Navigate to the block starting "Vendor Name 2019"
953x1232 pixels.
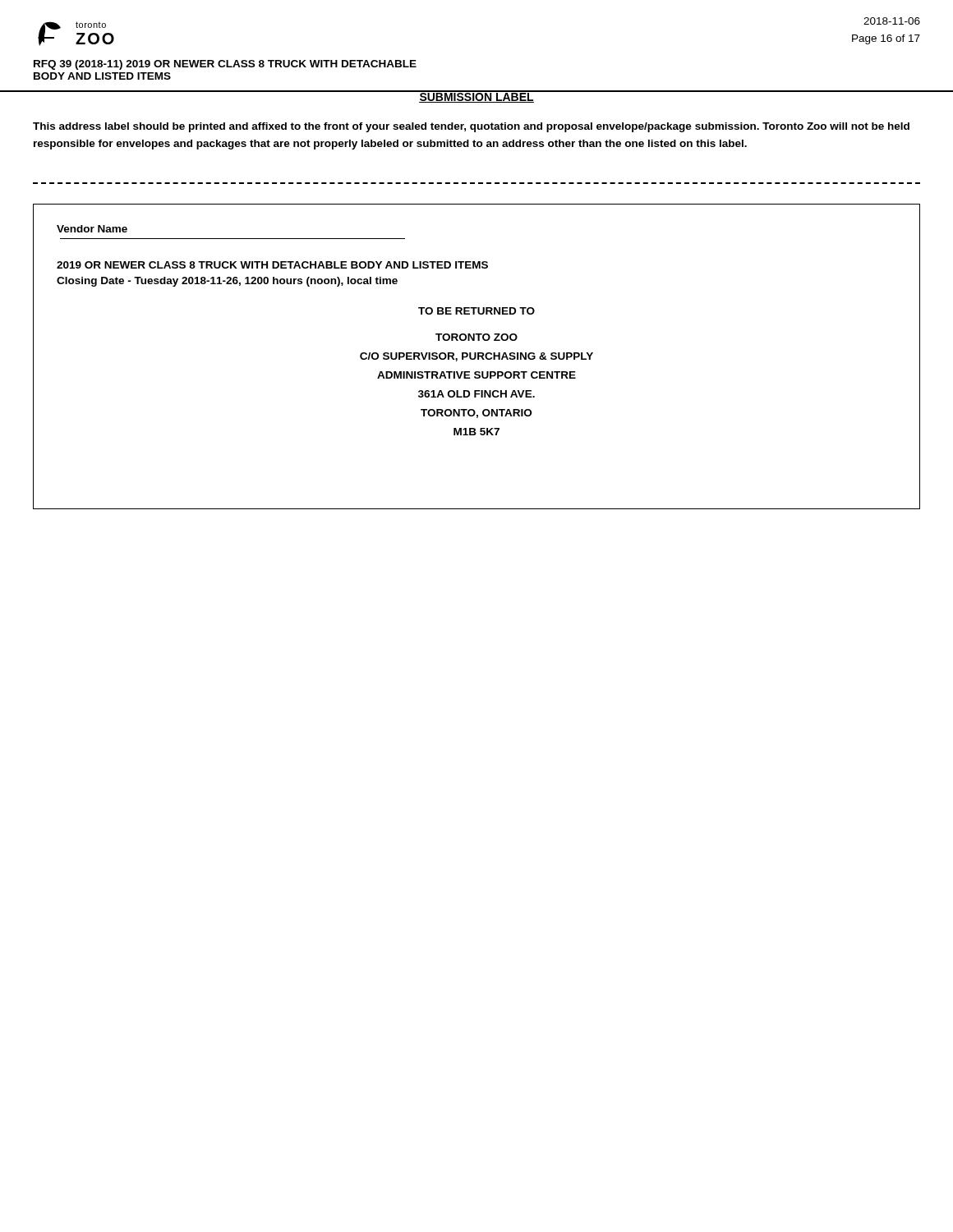(x=476, y=332)
